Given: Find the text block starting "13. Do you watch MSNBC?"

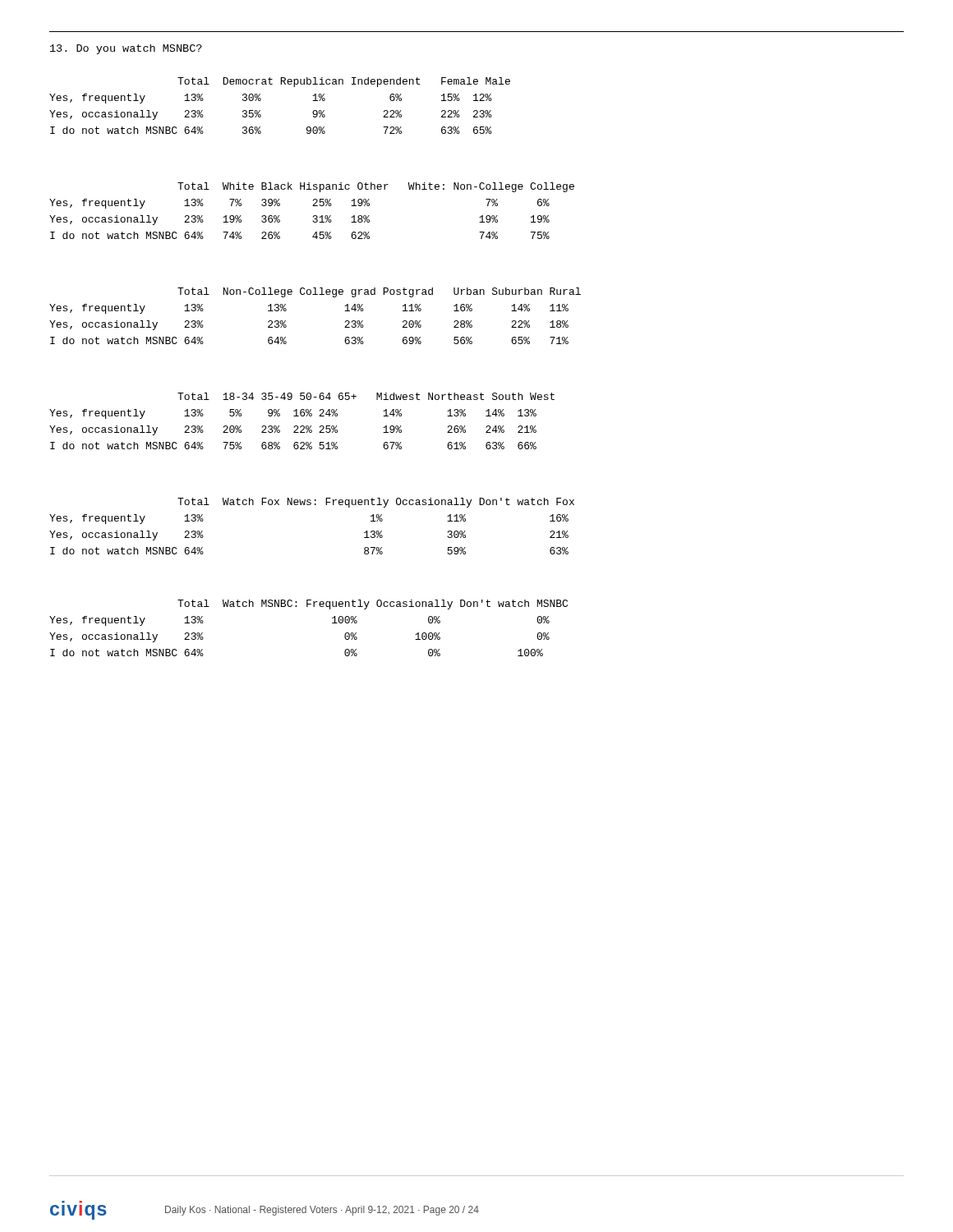Looking at the screenshot, I should click(x=126, y=49).
